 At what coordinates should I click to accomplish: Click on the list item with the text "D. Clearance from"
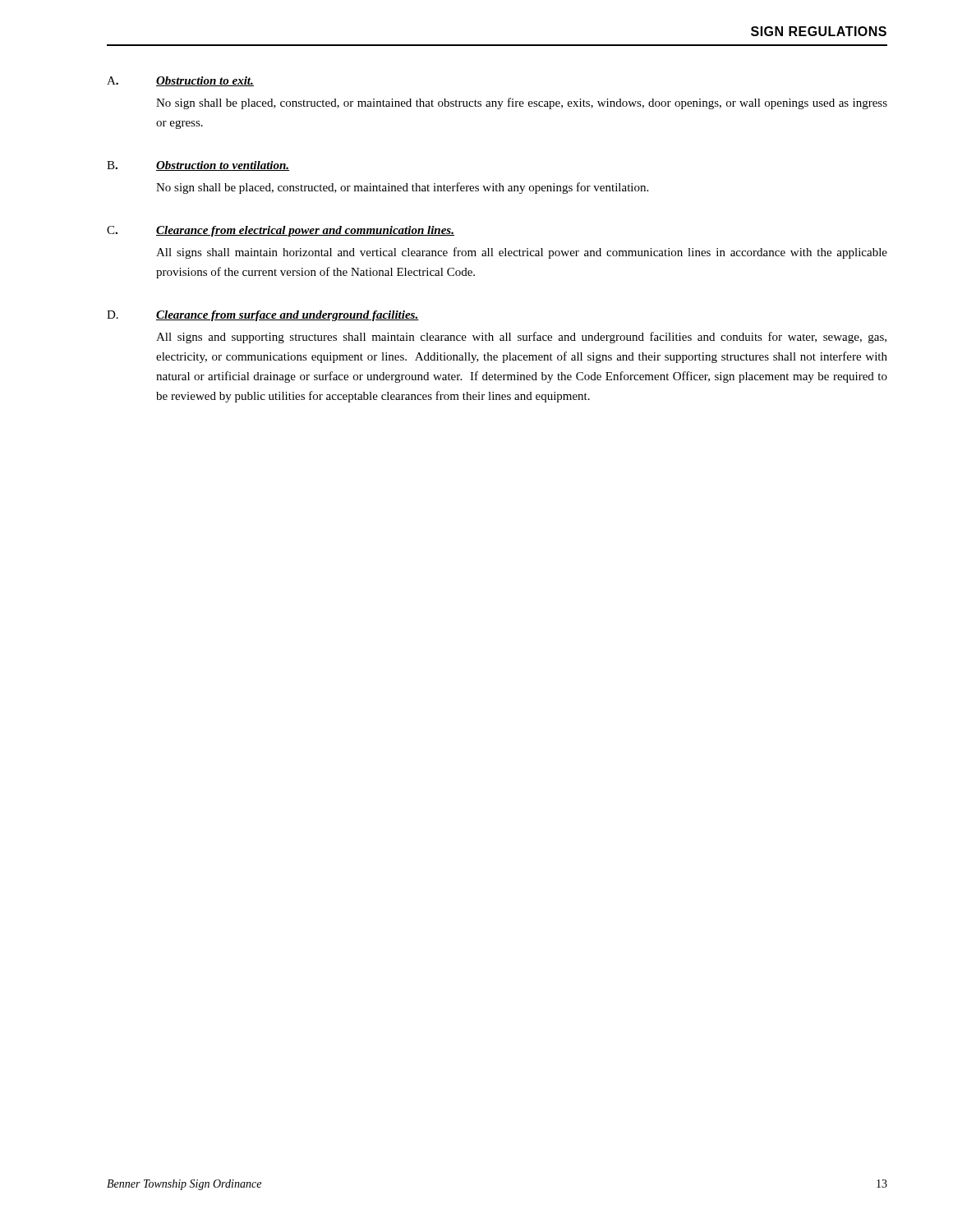point(497,357)
